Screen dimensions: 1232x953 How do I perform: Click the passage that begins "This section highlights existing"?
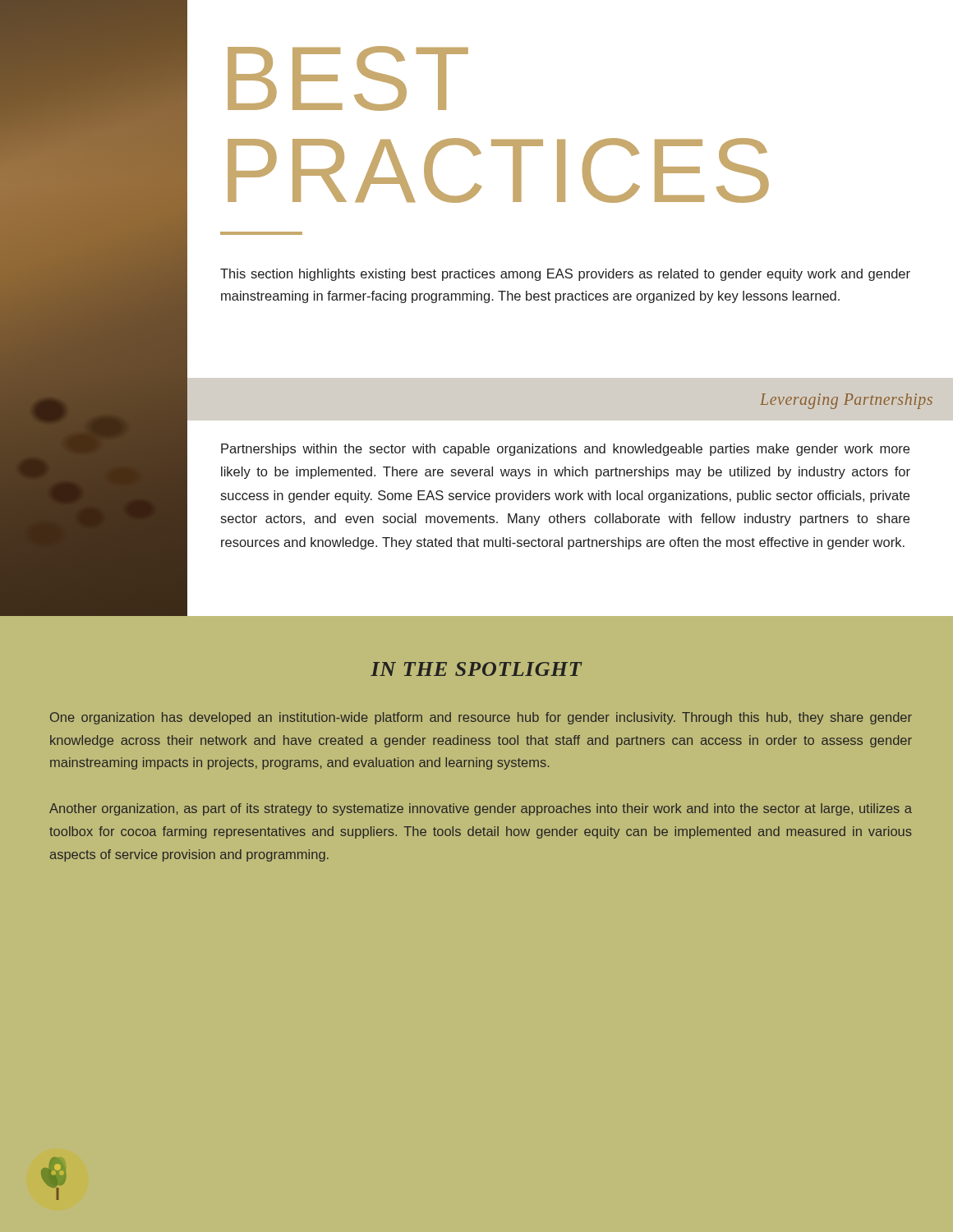coord(565,285)
